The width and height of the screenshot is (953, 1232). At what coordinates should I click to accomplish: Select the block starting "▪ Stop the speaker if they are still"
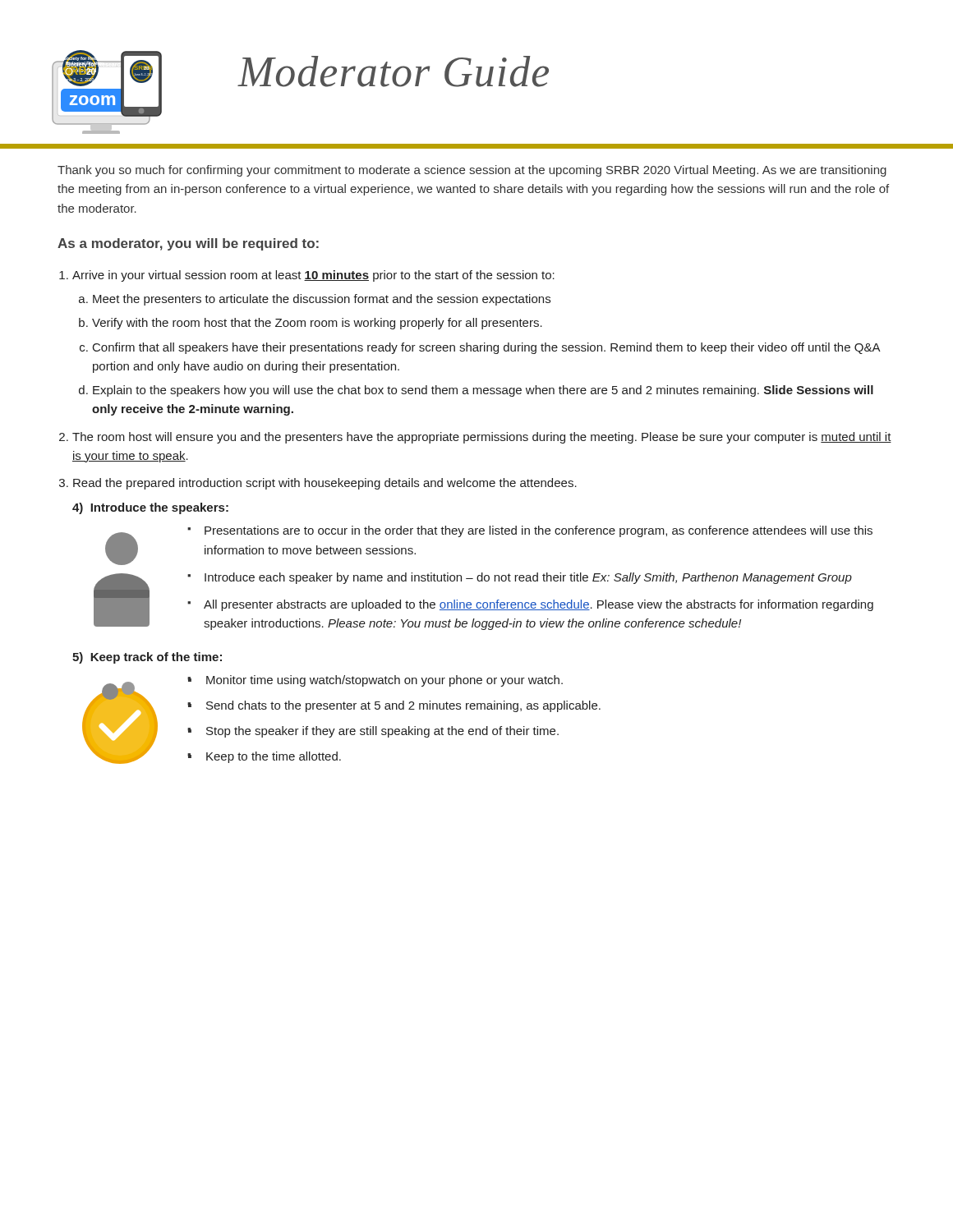pyautogui.click(x=373, y=731)
